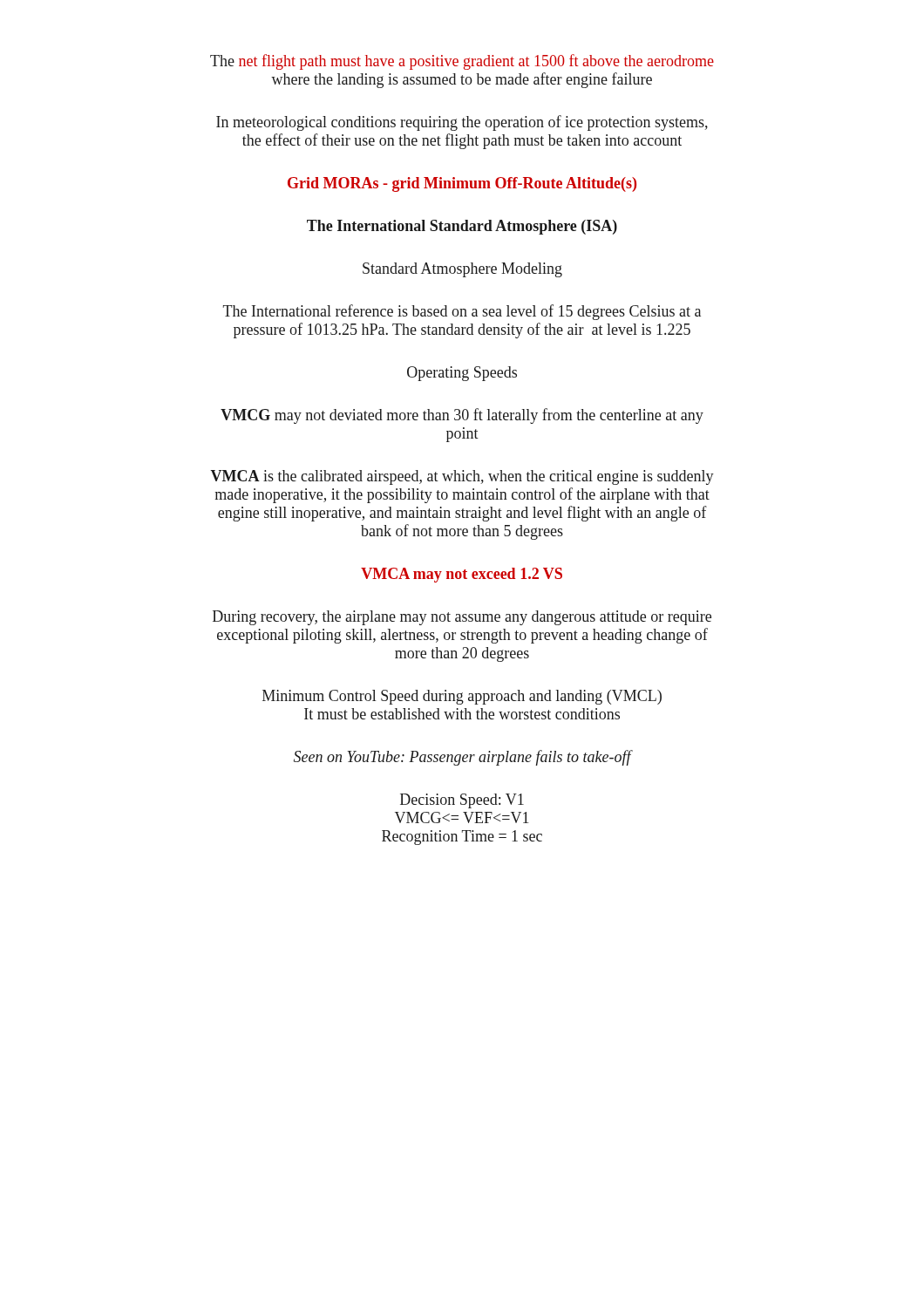Viewport: 924px width, 1308px height.
Task: Find the text block starting "Minimum Control Speed during approach"
Action: (x=462, y=705)
